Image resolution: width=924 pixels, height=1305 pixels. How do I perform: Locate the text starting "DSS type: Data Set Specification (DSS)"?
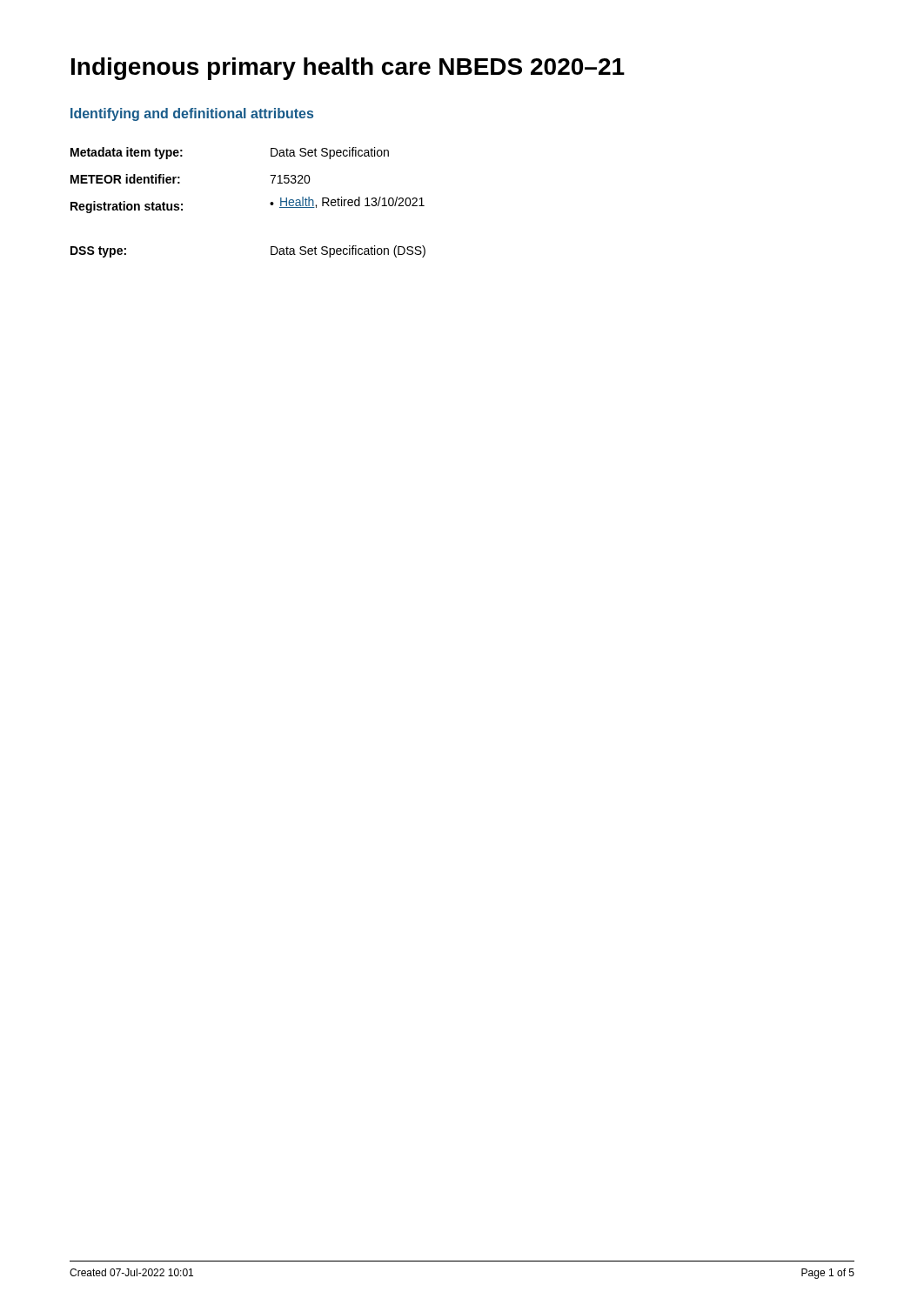point(103,251)
